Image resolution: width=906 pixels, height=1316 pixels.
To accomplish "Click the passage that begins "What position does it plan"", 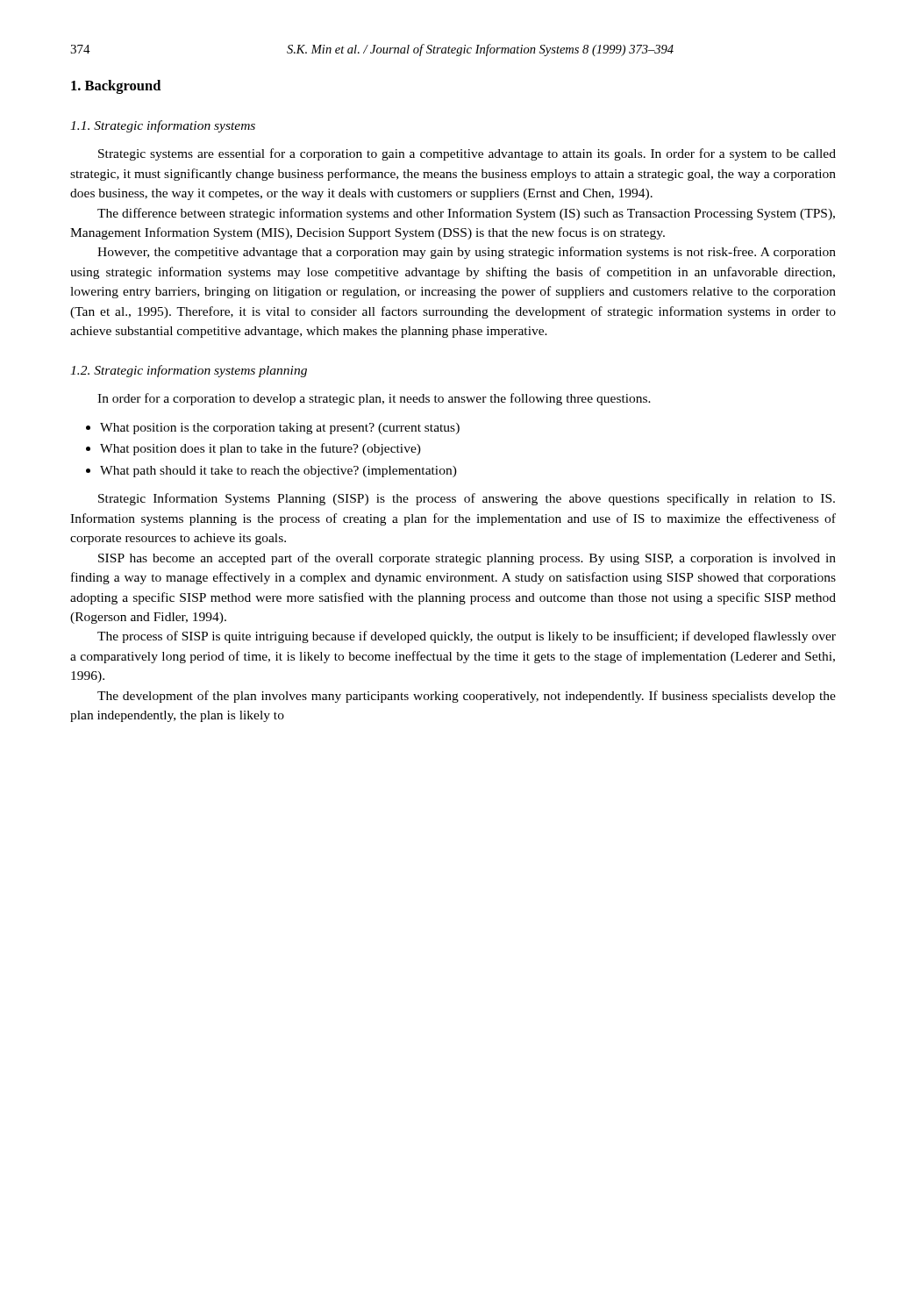I will tap(260, 448).
